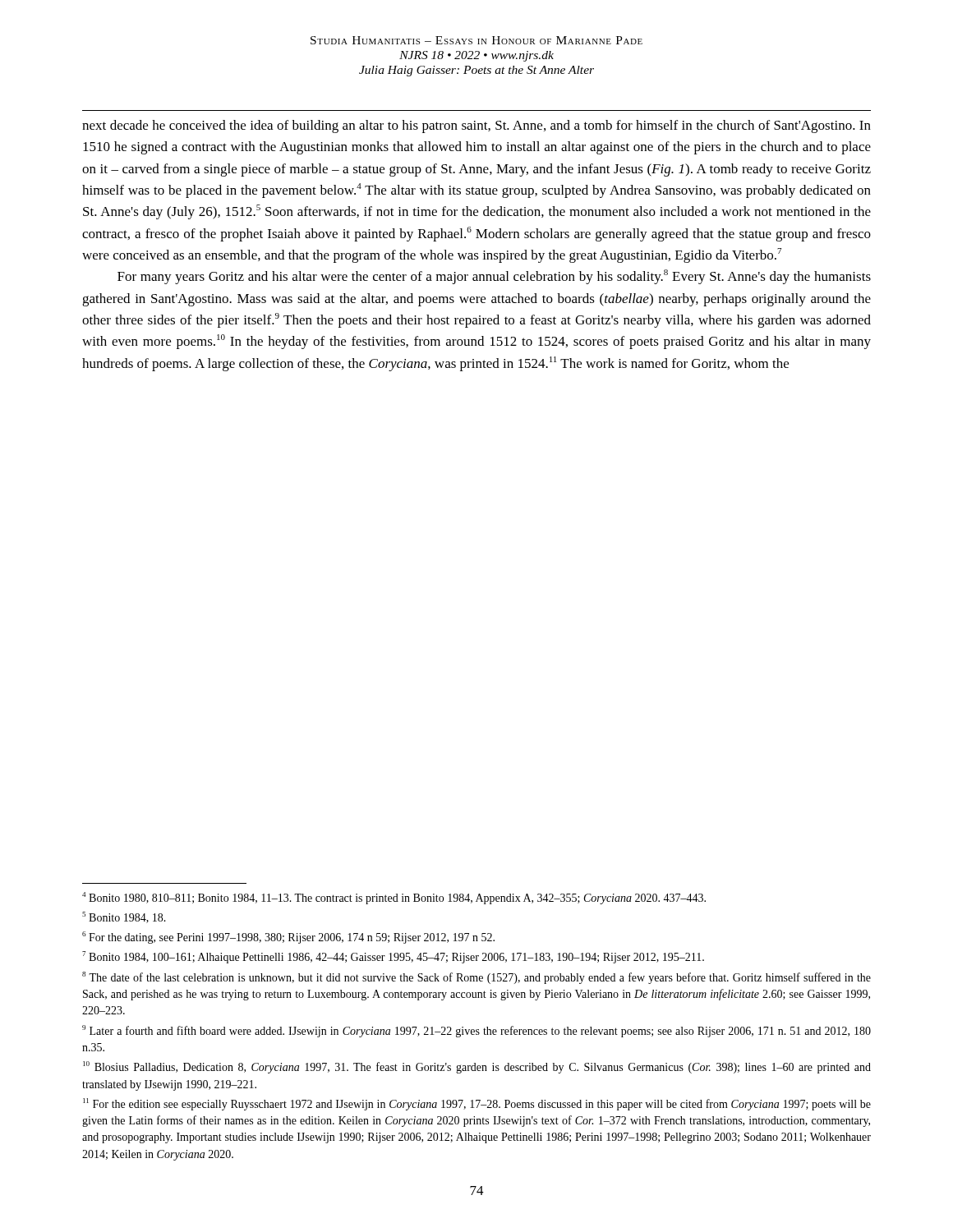953x1232 pixels.
Task: Point to the block beginning "7 Bonito 1984, 100–161; Alhaique"
Action: coord(393,957)
